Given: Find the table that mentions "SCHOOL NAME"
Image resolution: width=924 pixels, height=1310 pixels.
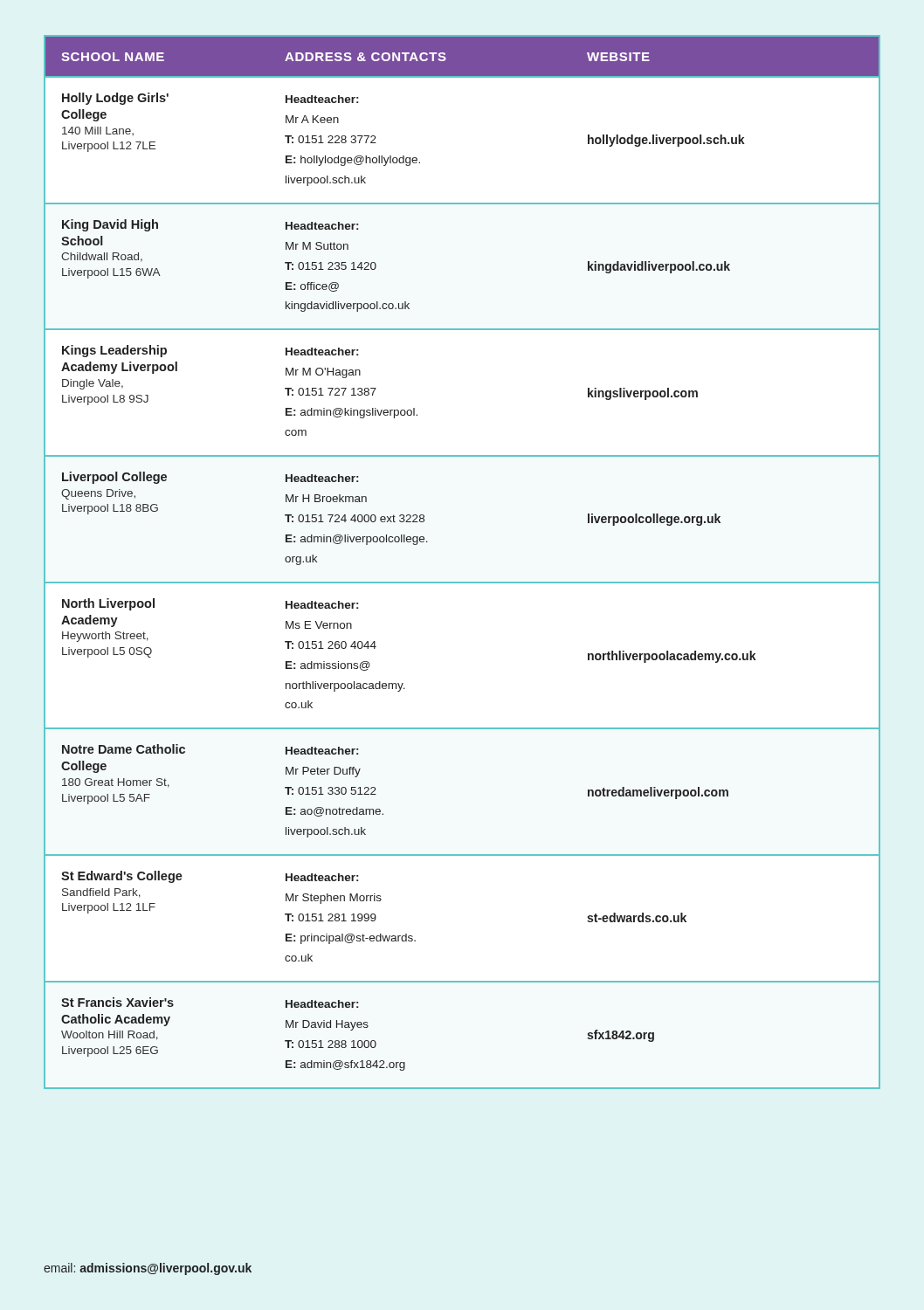Looking at the screenshot, I should click(x=462, y=640).
